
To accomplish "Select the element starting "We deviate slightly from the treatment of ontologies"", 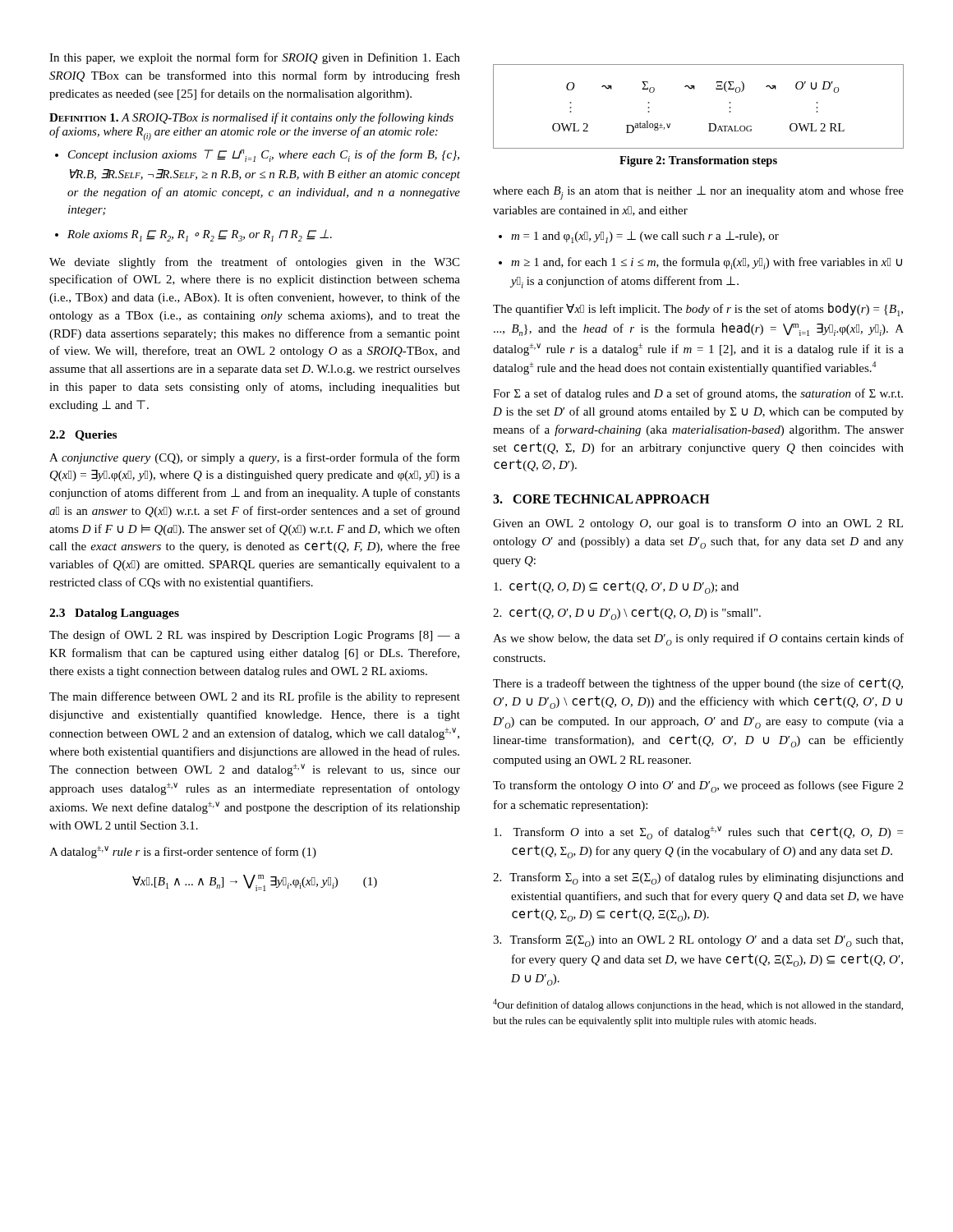I will click(x=255, y=334).
